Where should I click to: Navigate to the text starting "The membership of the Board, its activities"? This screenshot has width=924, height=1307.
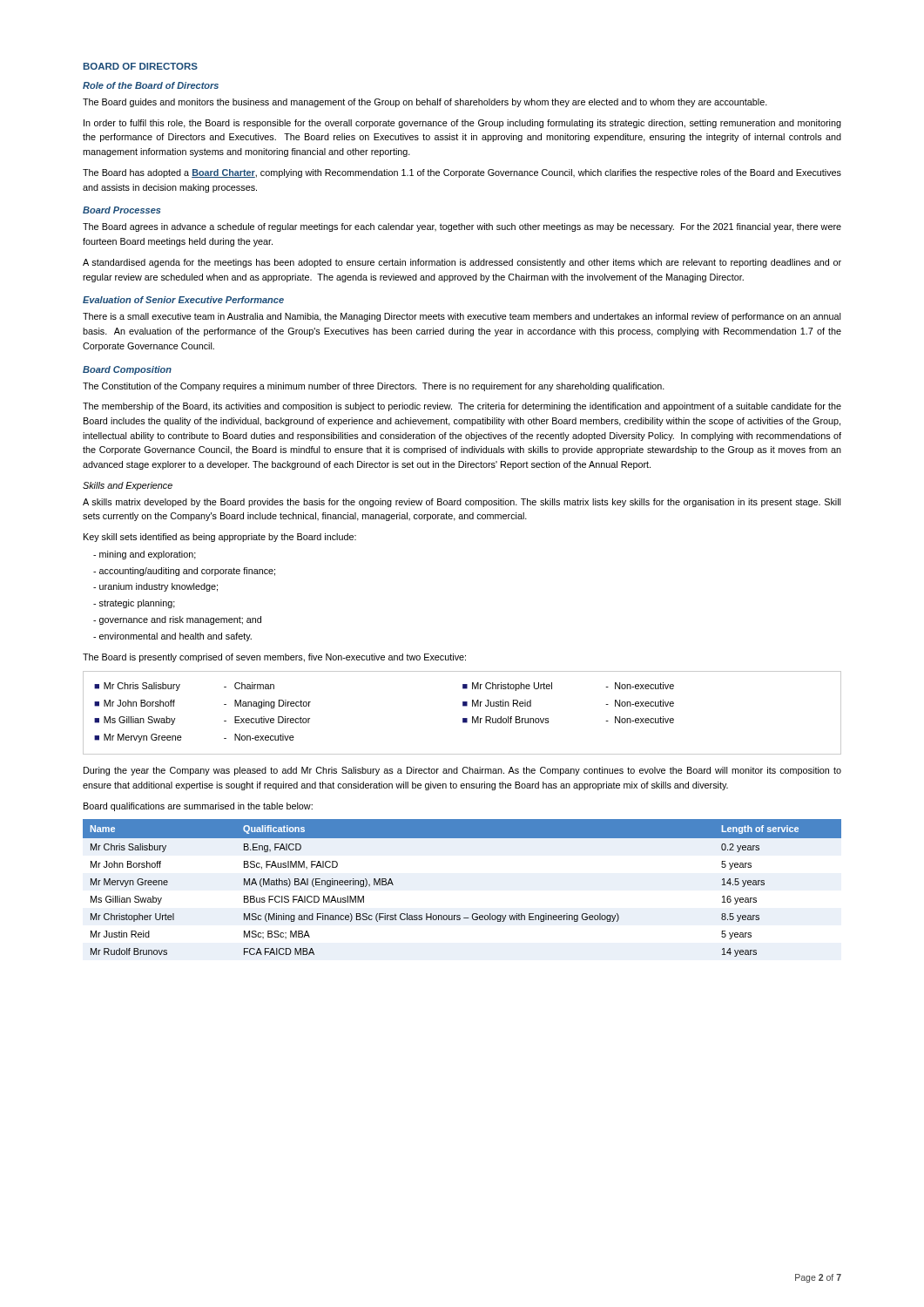pyautogui.click(x=462, y=435)
